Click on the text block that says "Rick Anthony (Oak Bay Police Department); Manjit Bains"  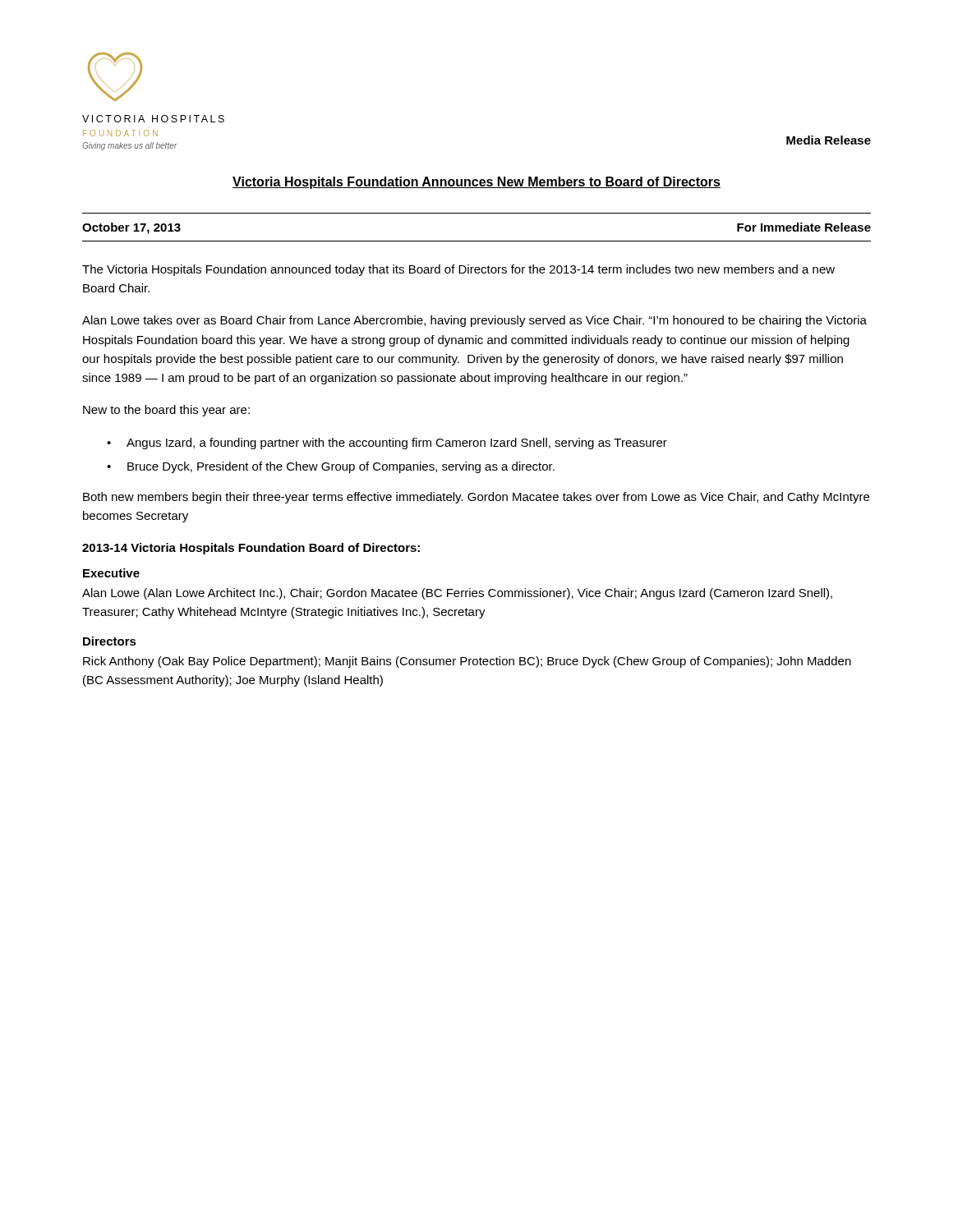[x=467, y=670]
